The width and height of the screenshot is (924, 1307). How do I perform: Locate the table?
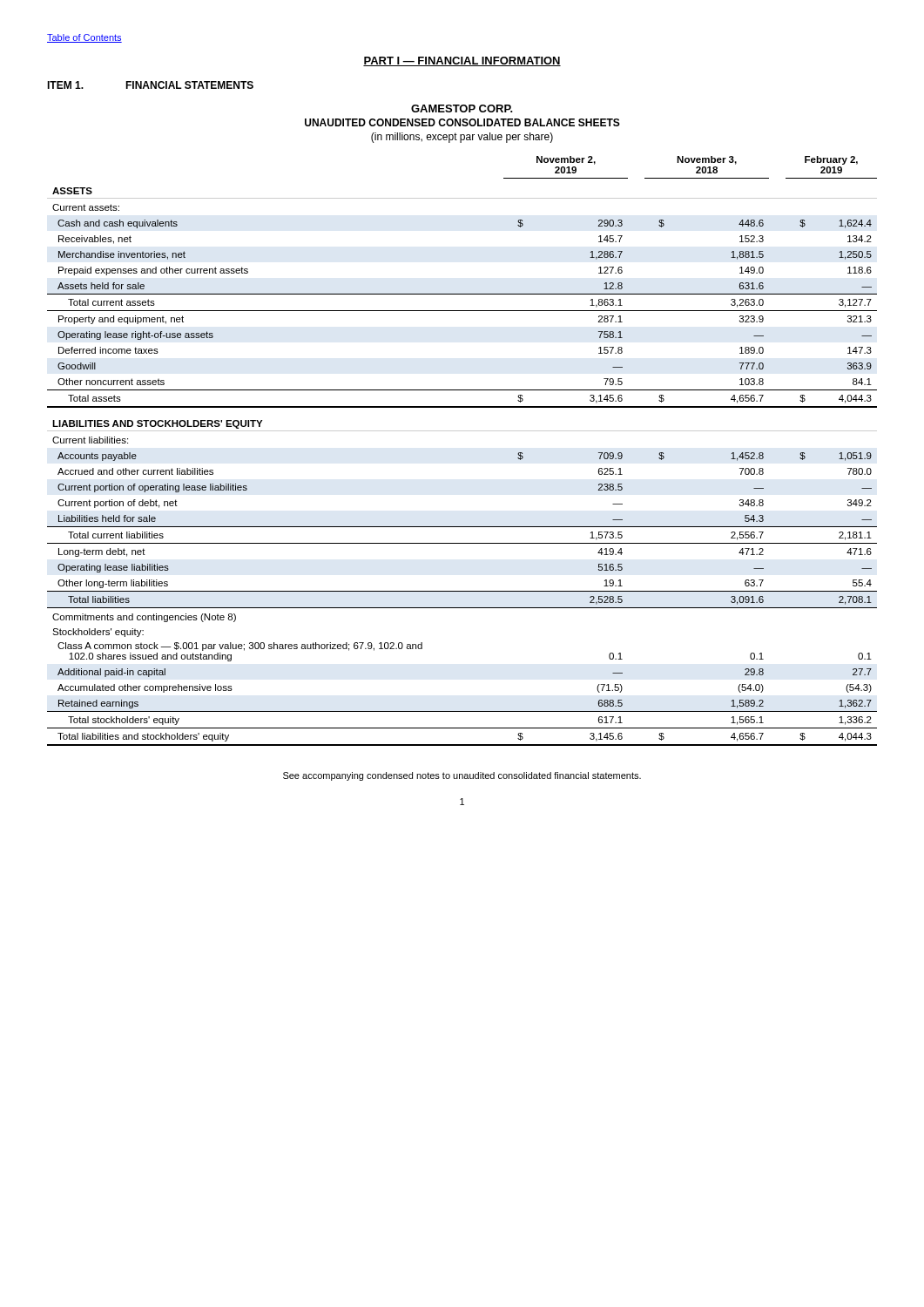(x=462, y=449)
